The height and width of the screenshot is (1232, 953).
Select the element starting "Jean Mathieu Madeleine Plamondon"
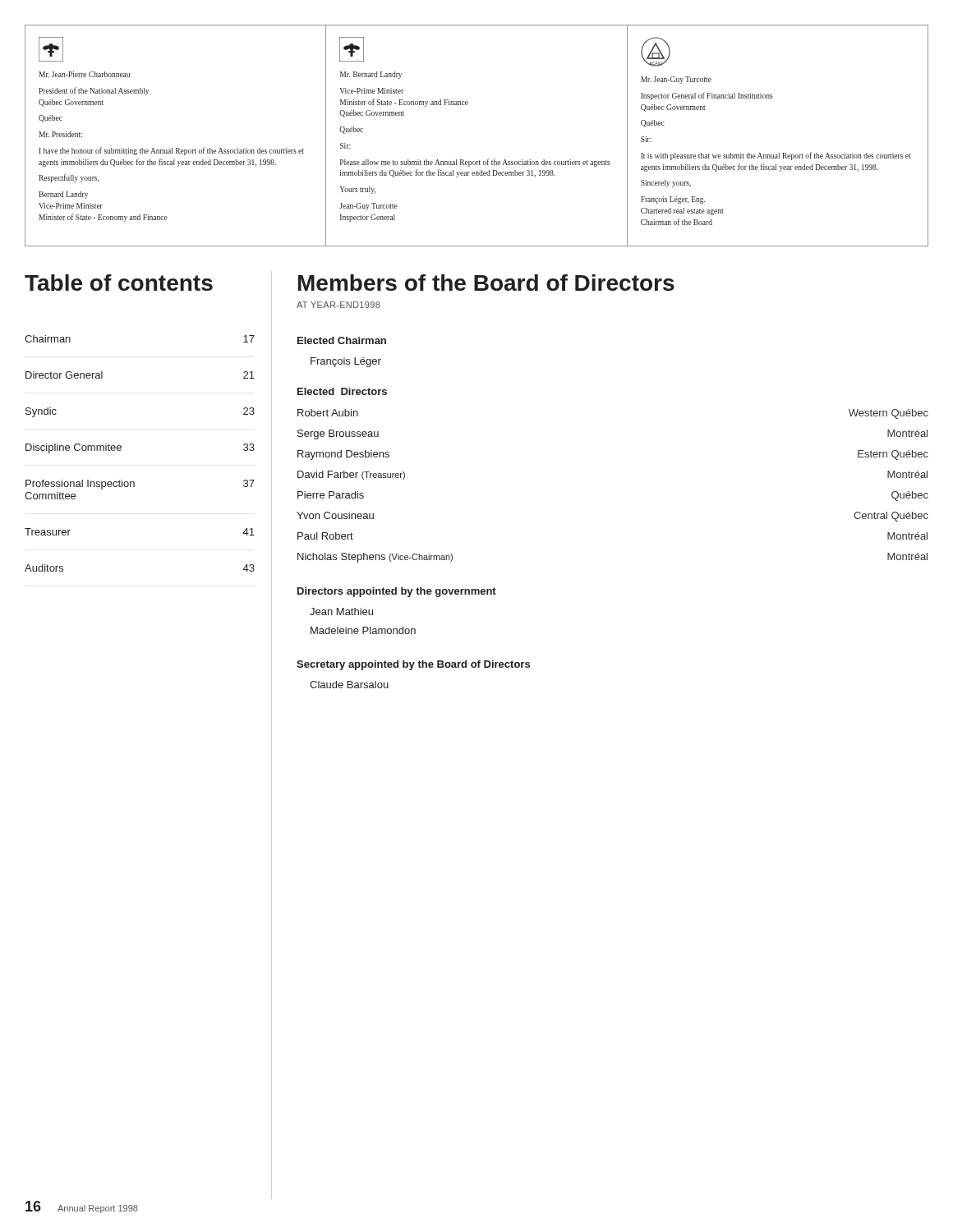[x=341, y=611]
